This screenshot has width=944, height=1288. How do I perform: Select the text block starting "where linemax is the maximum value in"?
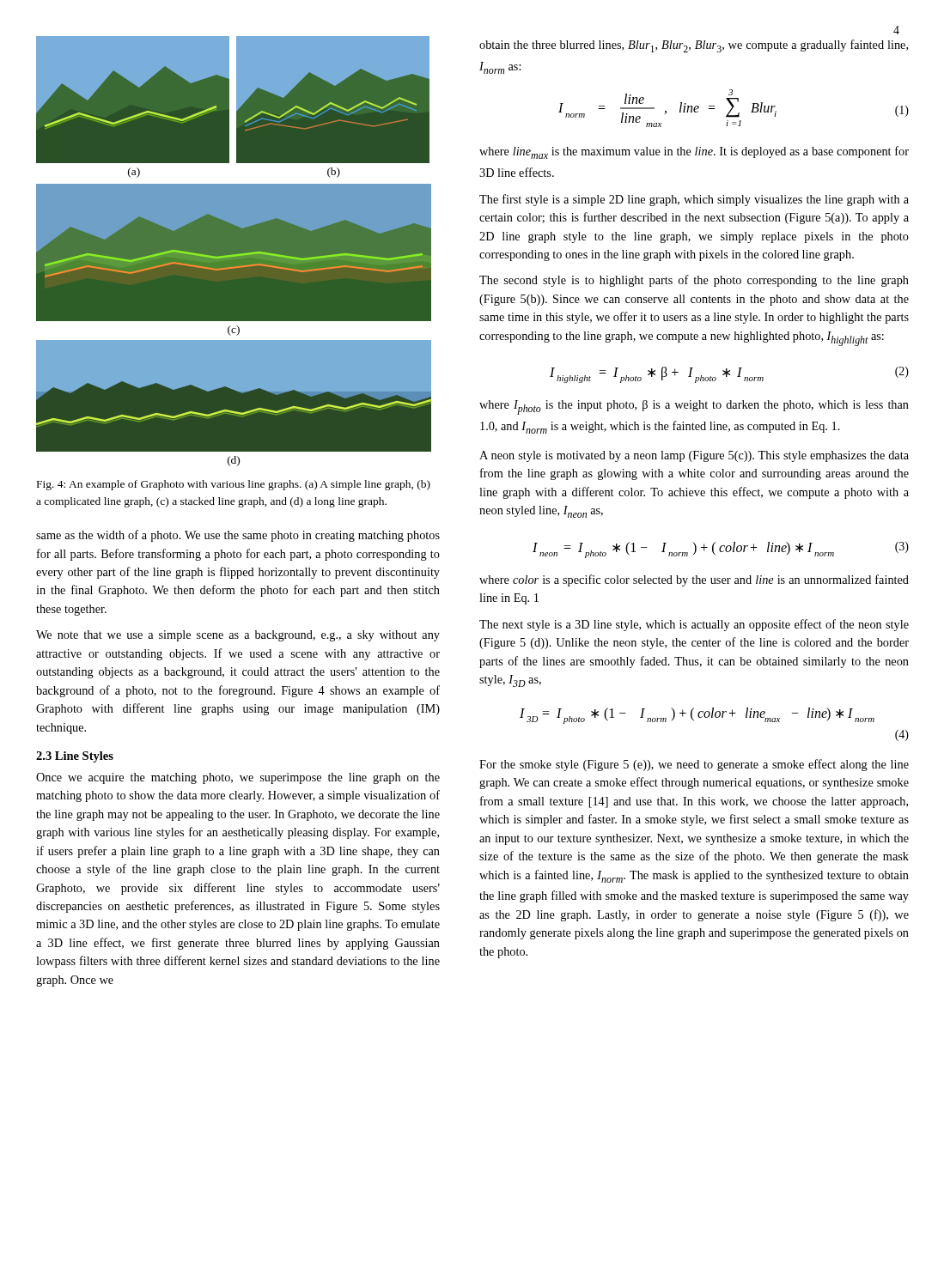694,246
